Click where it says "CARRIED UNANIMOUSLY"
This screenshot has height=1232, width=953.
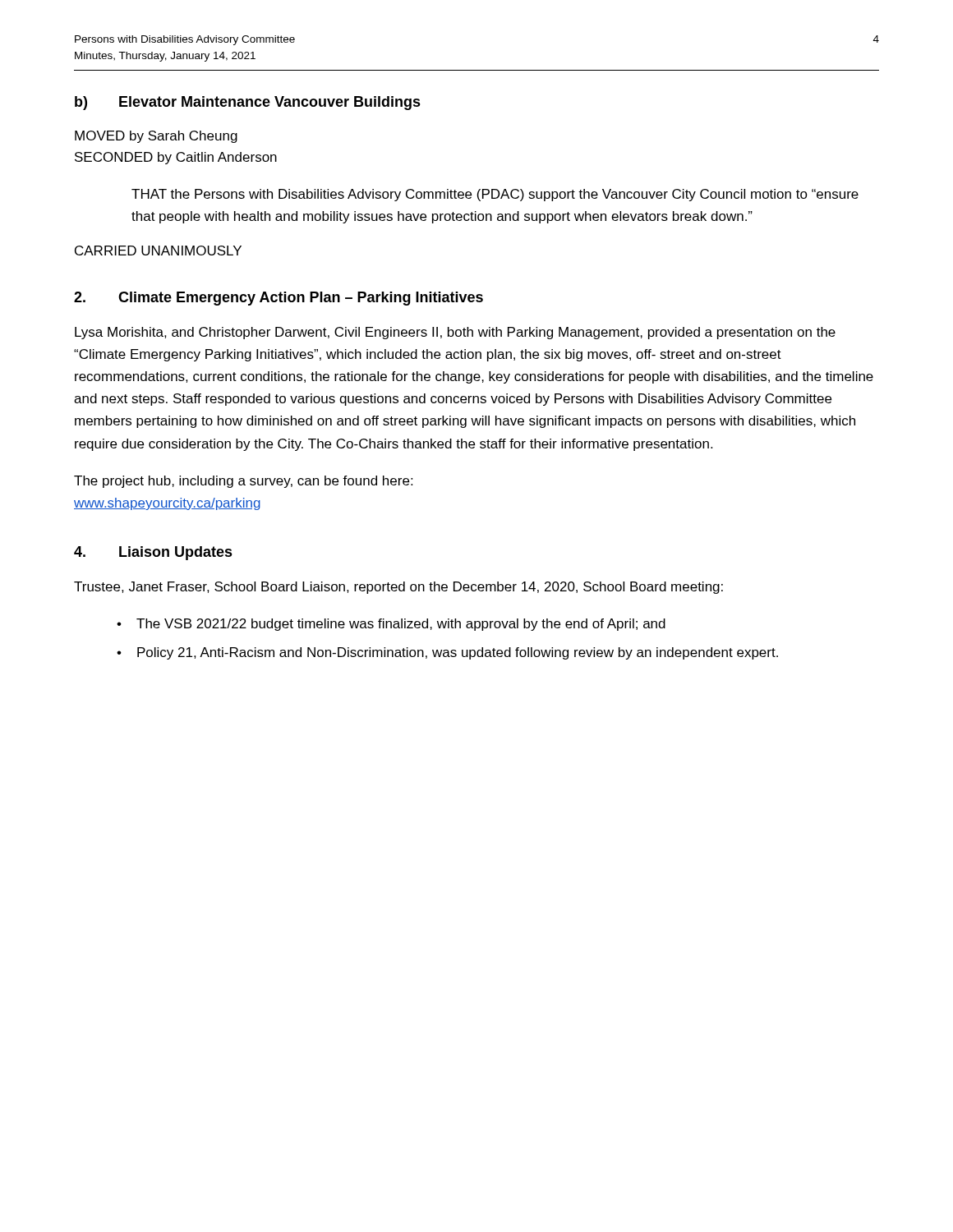click(158, 251)
